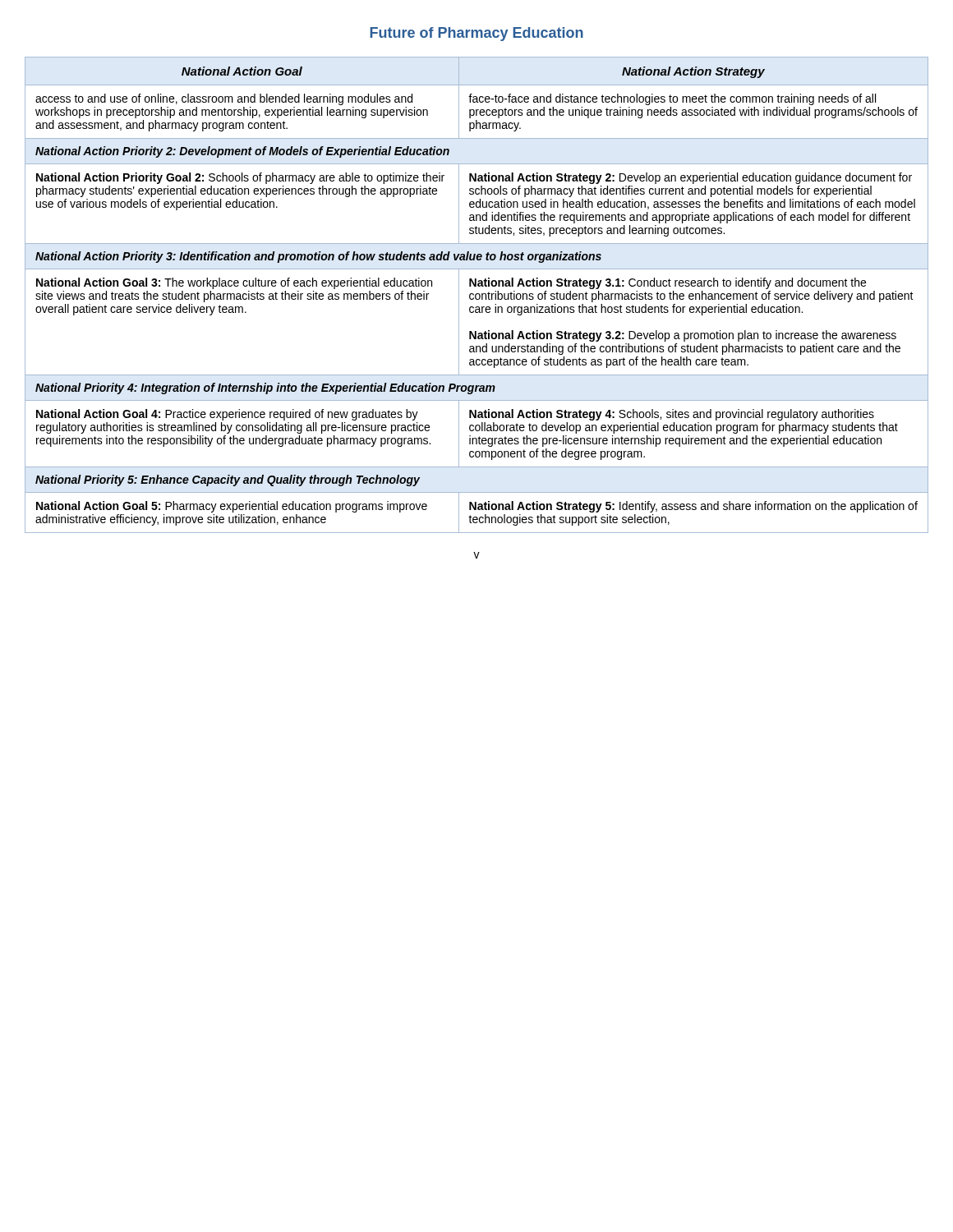Click on the region starting "Future of Pharmacy Education"
Viewport: 953px width, 1232px height.
[x=476, y=33]
